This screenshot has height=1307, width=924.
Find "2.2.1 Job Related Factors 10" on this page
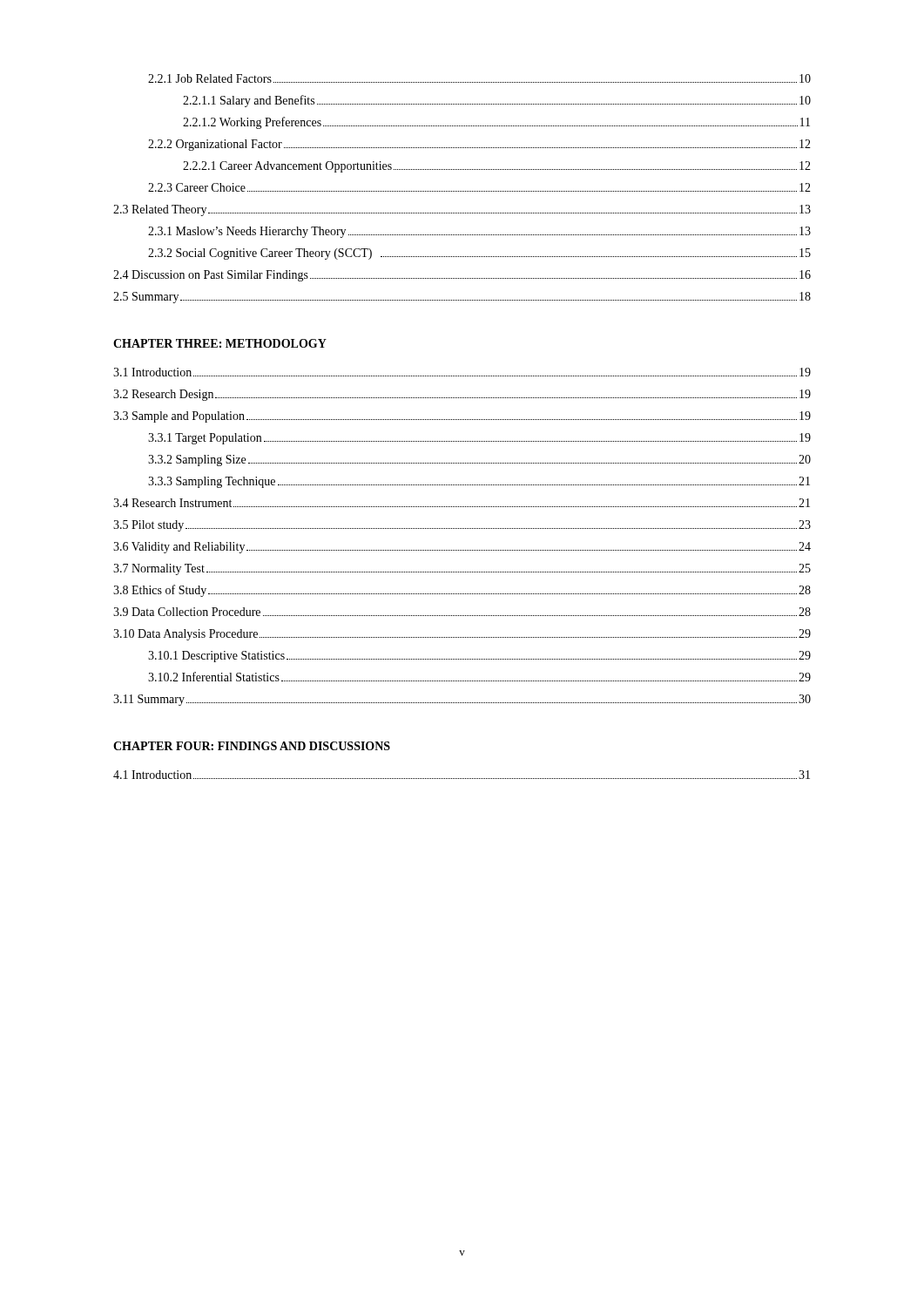(479, 79)
